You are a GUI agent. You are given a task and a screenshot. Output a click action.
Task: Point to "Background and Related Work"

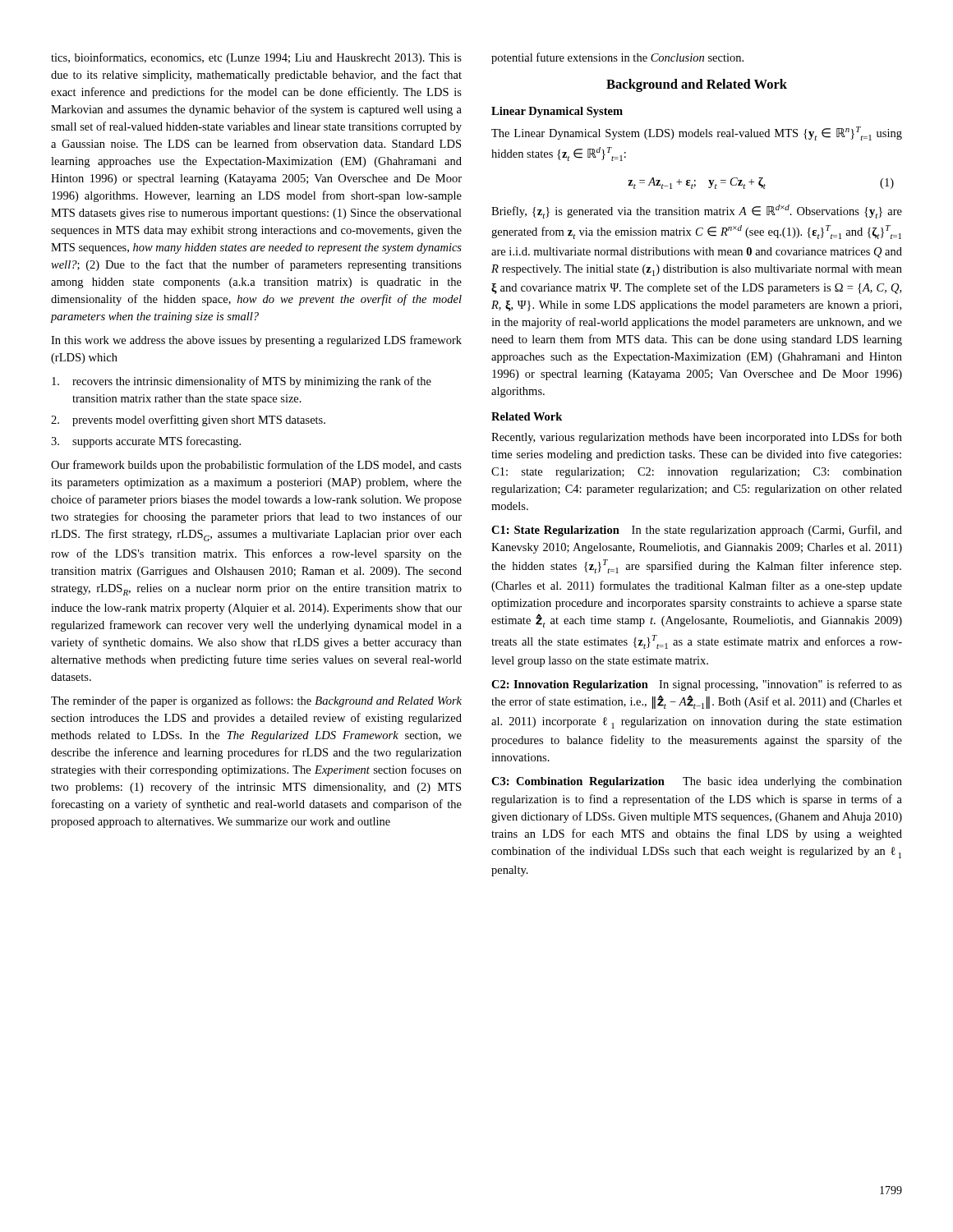coord(697,84)
